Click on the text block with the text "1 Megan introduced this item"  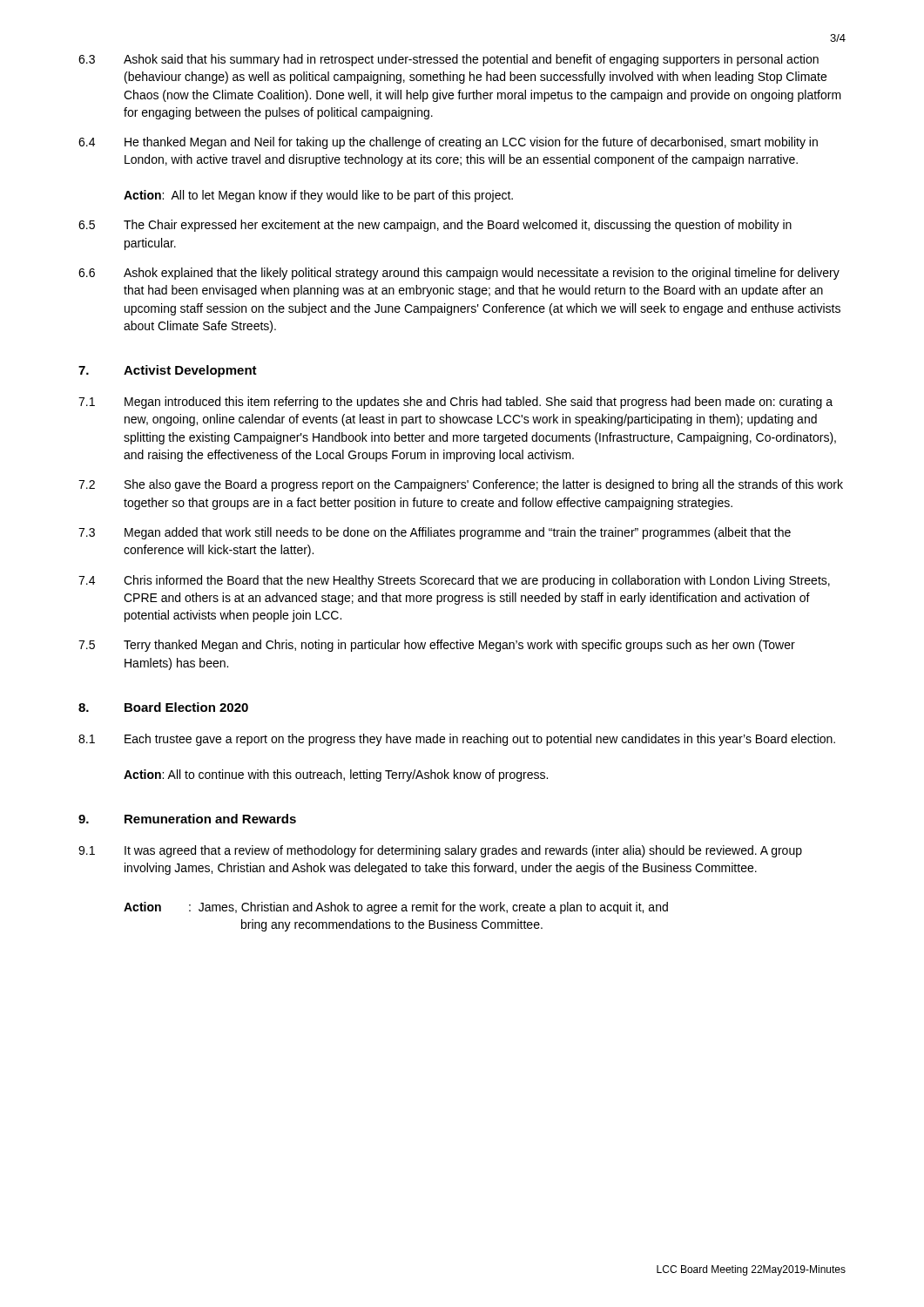[462, 428]
